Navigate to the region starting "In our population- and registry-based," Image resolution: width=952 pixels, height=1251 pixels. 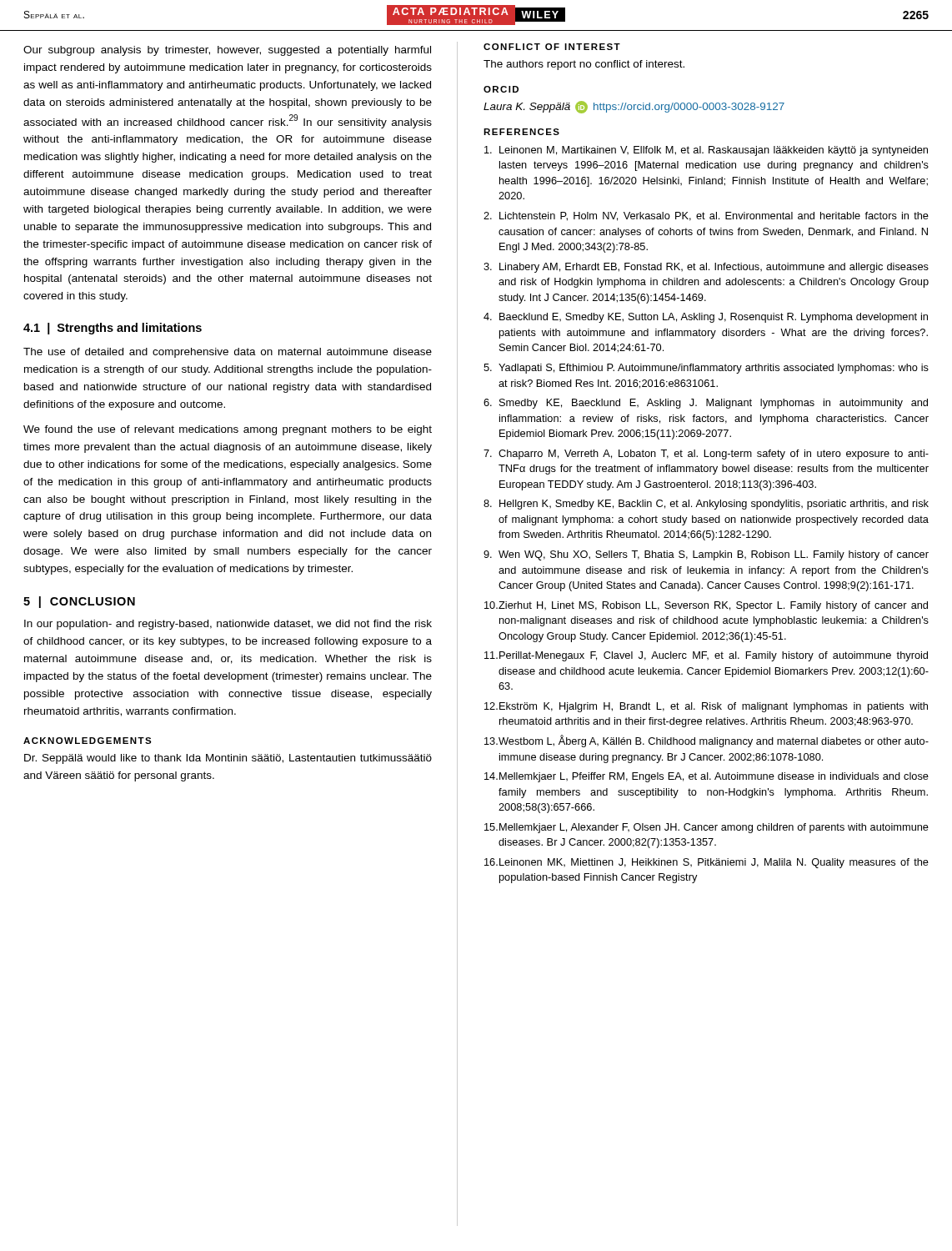[x=228, y=668]
